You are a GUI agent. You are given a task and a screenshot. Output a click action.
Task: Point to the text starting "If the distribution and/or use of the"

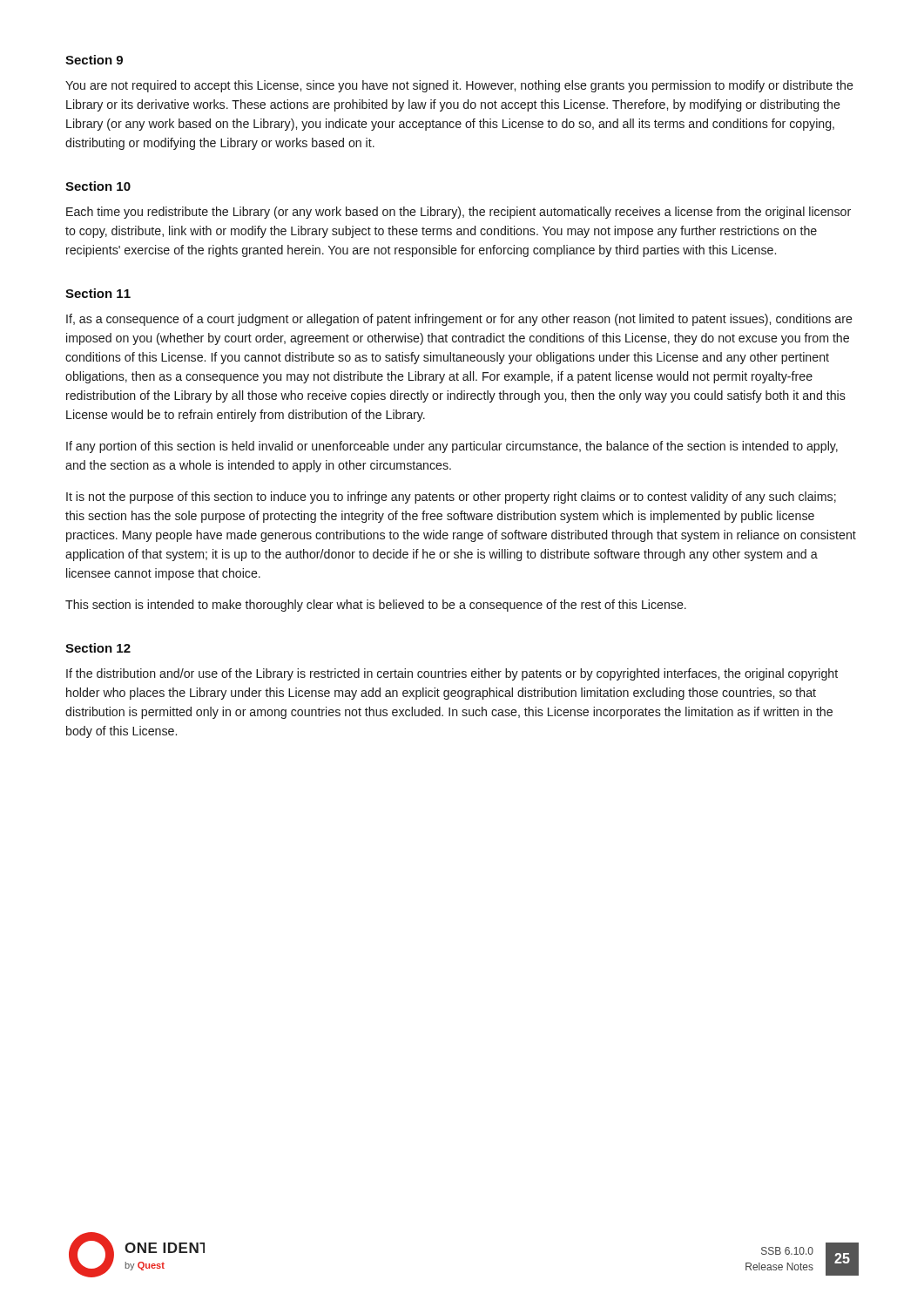(452, 702)
